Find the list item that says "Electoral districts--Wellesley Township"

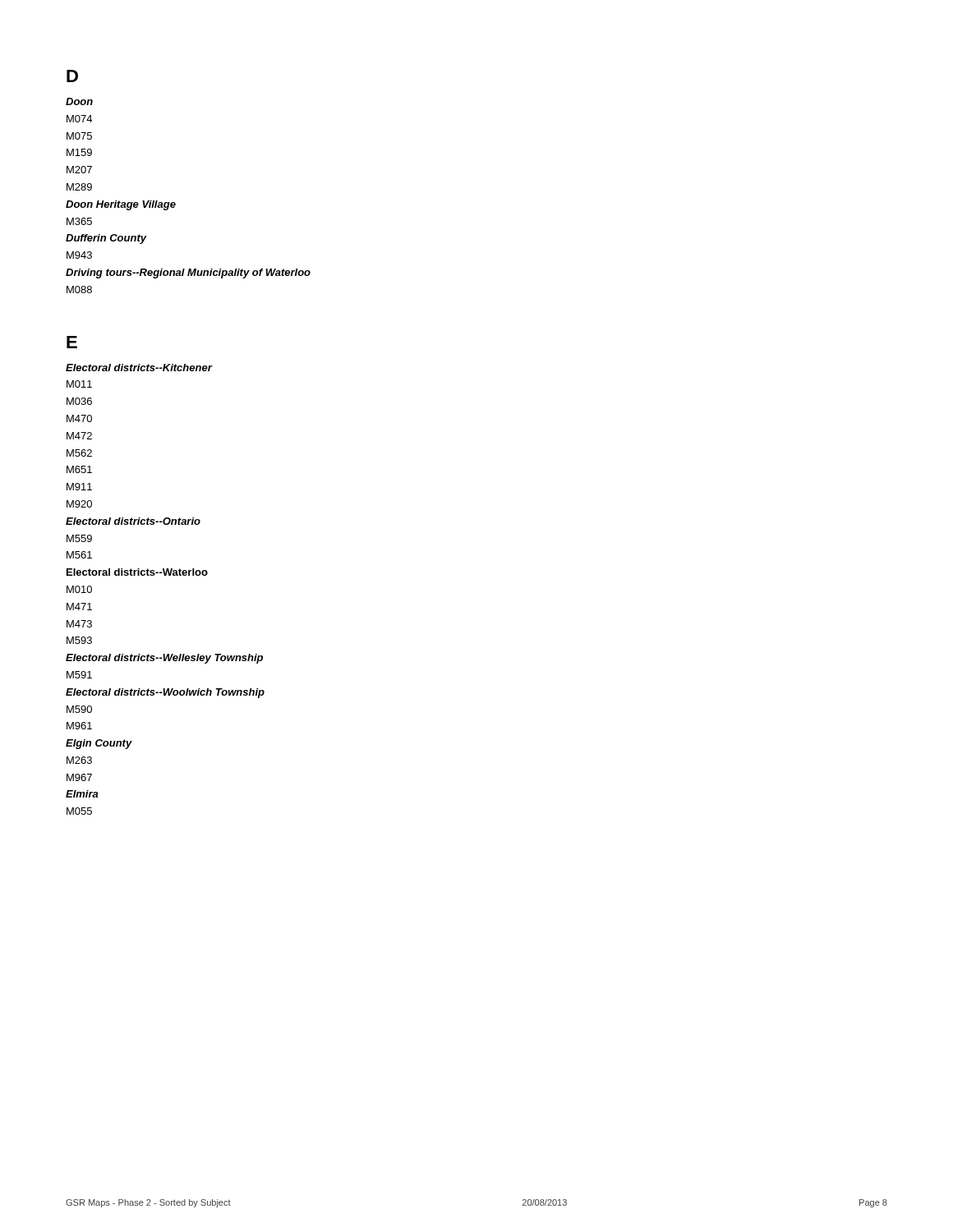[165, 658]
